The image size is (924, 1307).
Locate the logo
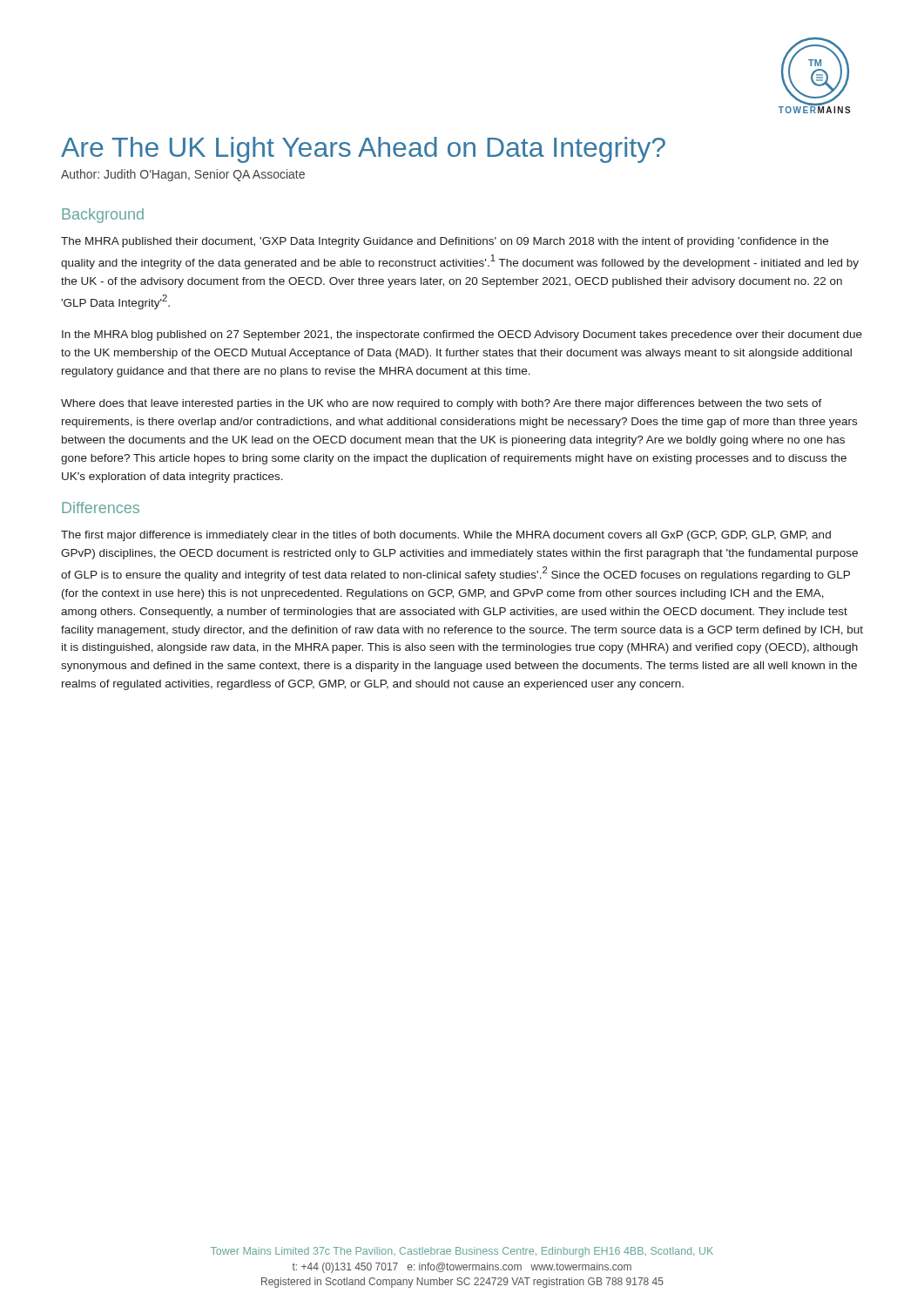815,76
